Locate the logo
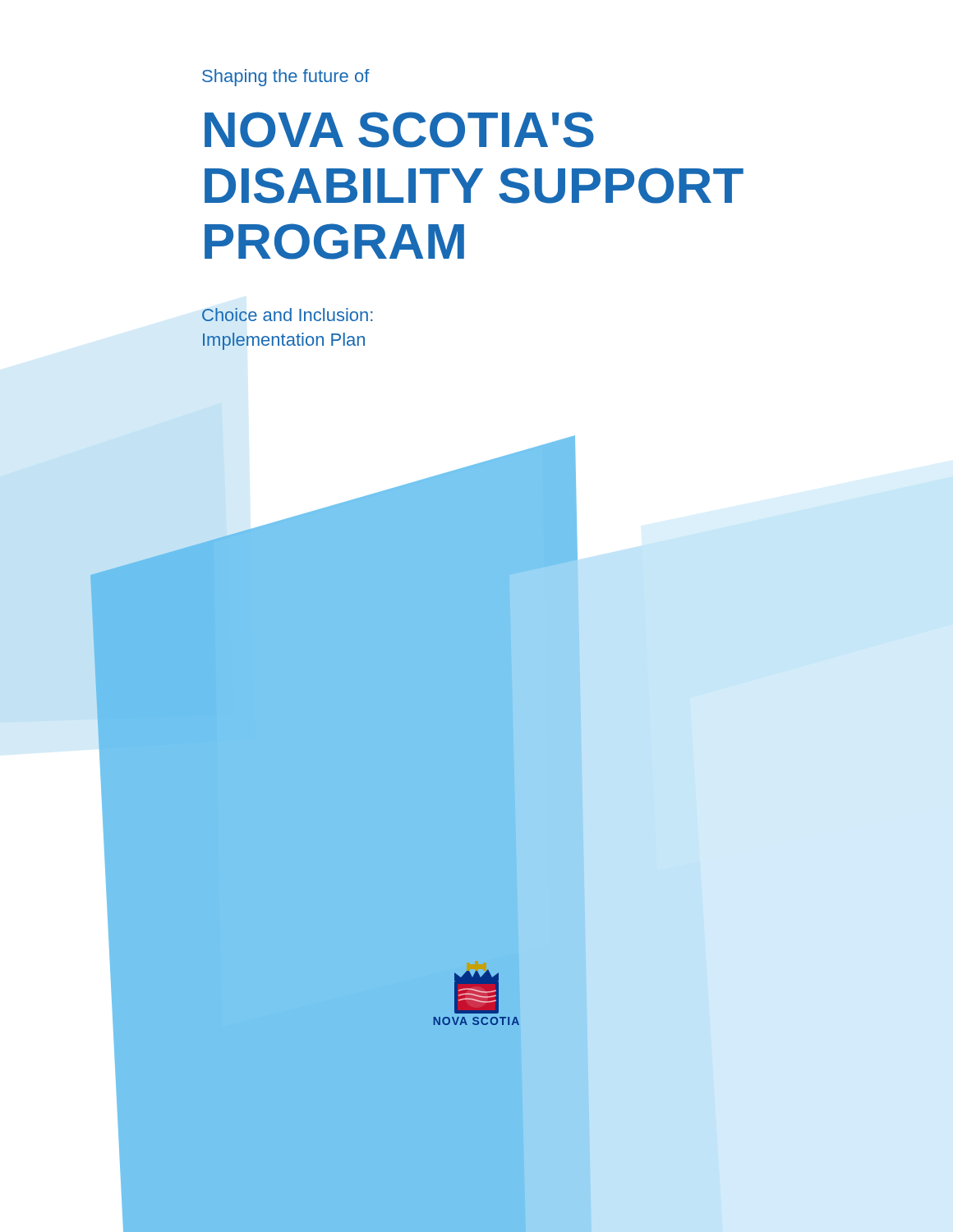The height and width of the screenshot is (1232, 953). point(476,1000)
